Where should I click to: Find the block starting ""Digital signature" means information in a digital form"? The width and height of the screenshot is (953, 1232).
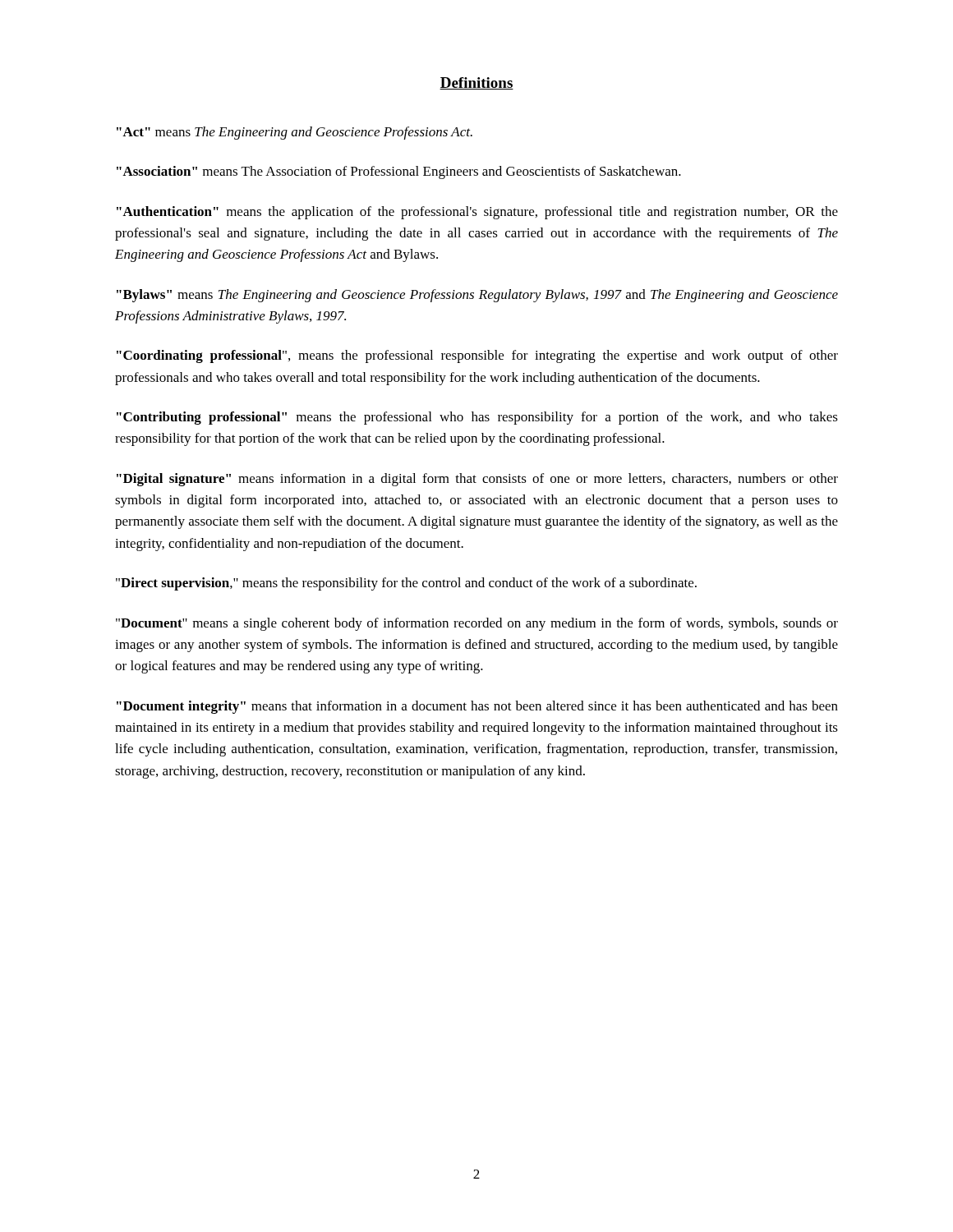(476, 511)
